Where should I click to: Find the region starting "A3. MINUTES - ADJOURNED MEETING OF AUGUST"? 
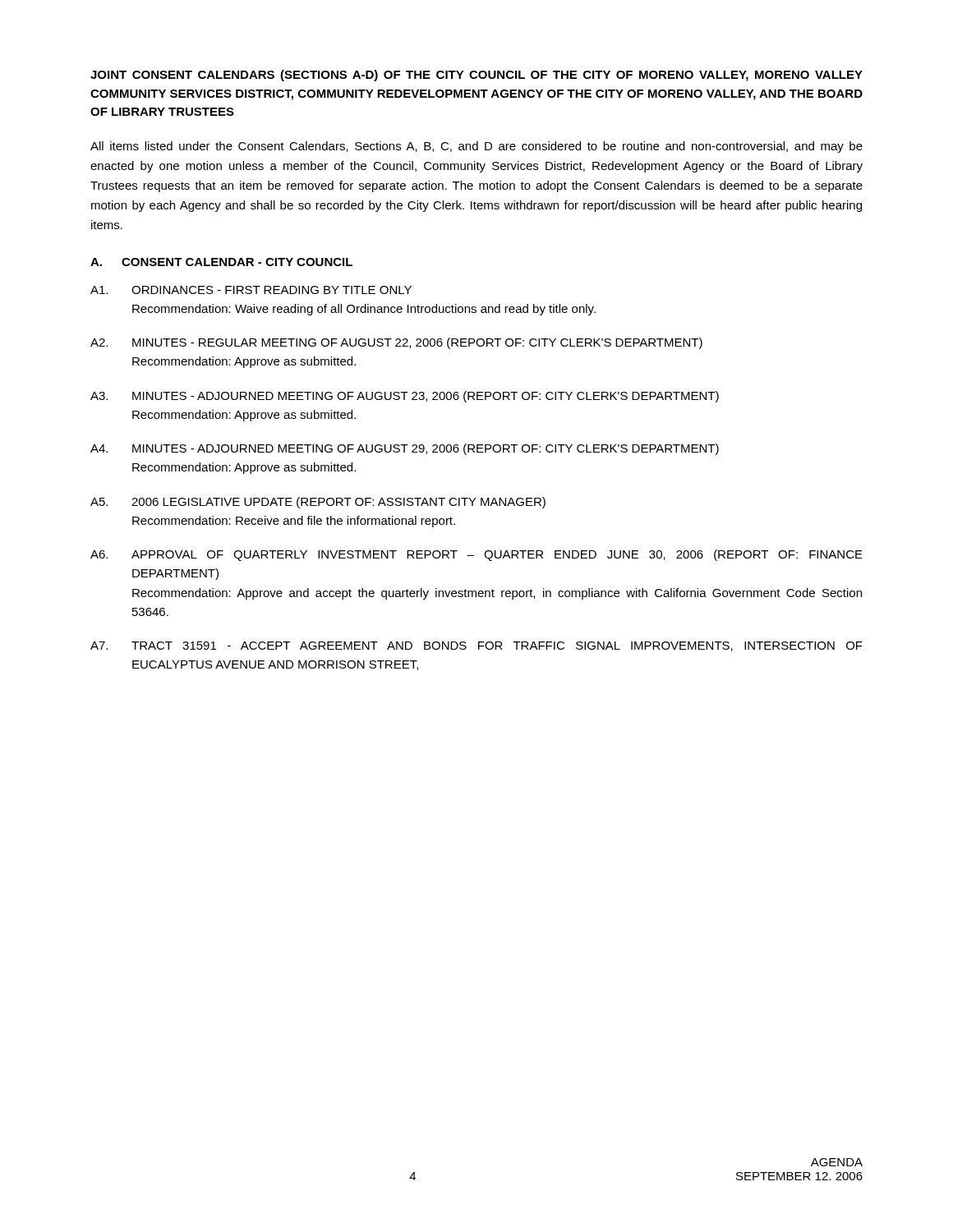pyautogui.click(x=476, y=405)
